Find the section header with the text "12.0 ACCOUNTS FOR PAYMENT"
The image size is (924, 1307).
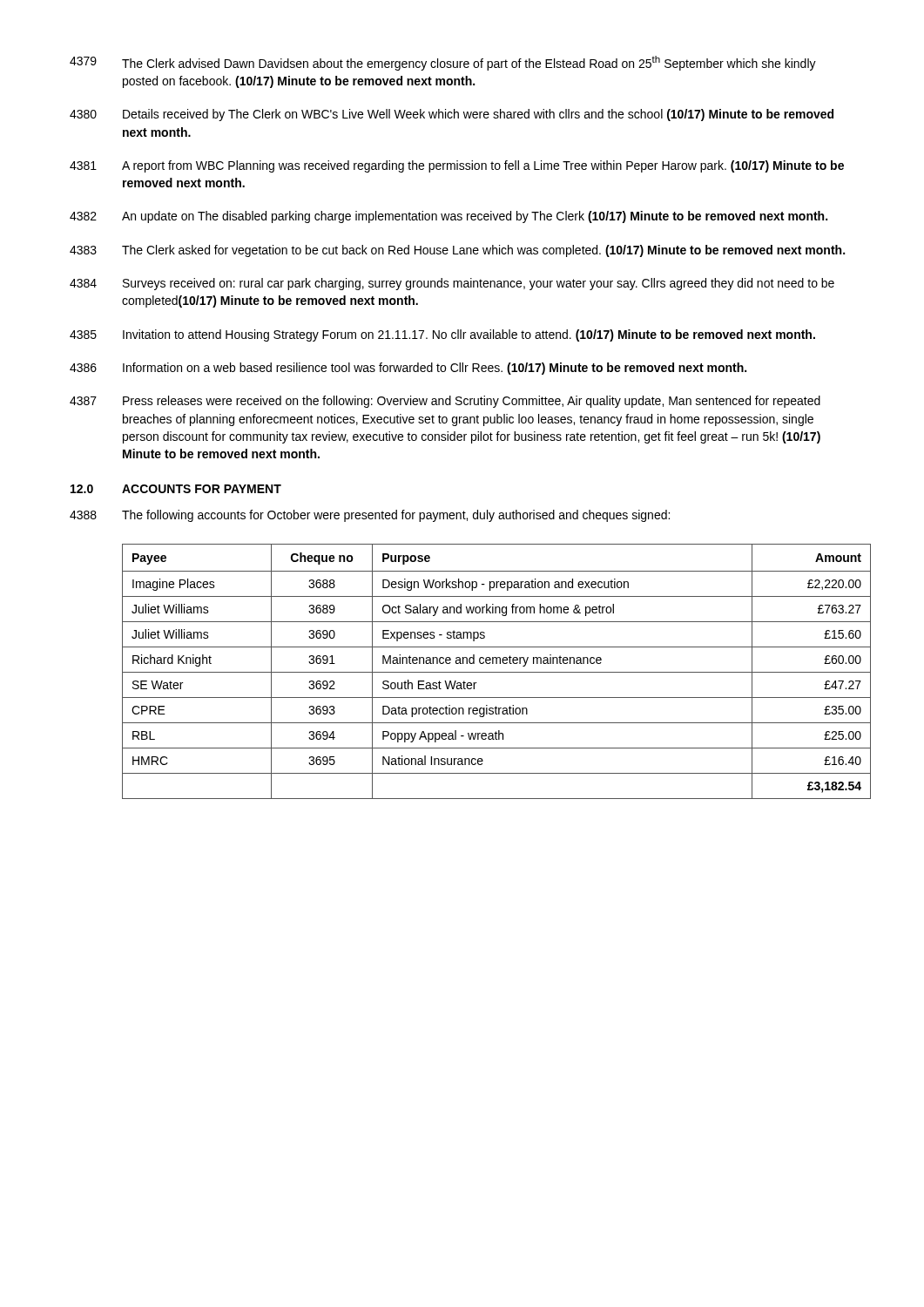[175, 489]
